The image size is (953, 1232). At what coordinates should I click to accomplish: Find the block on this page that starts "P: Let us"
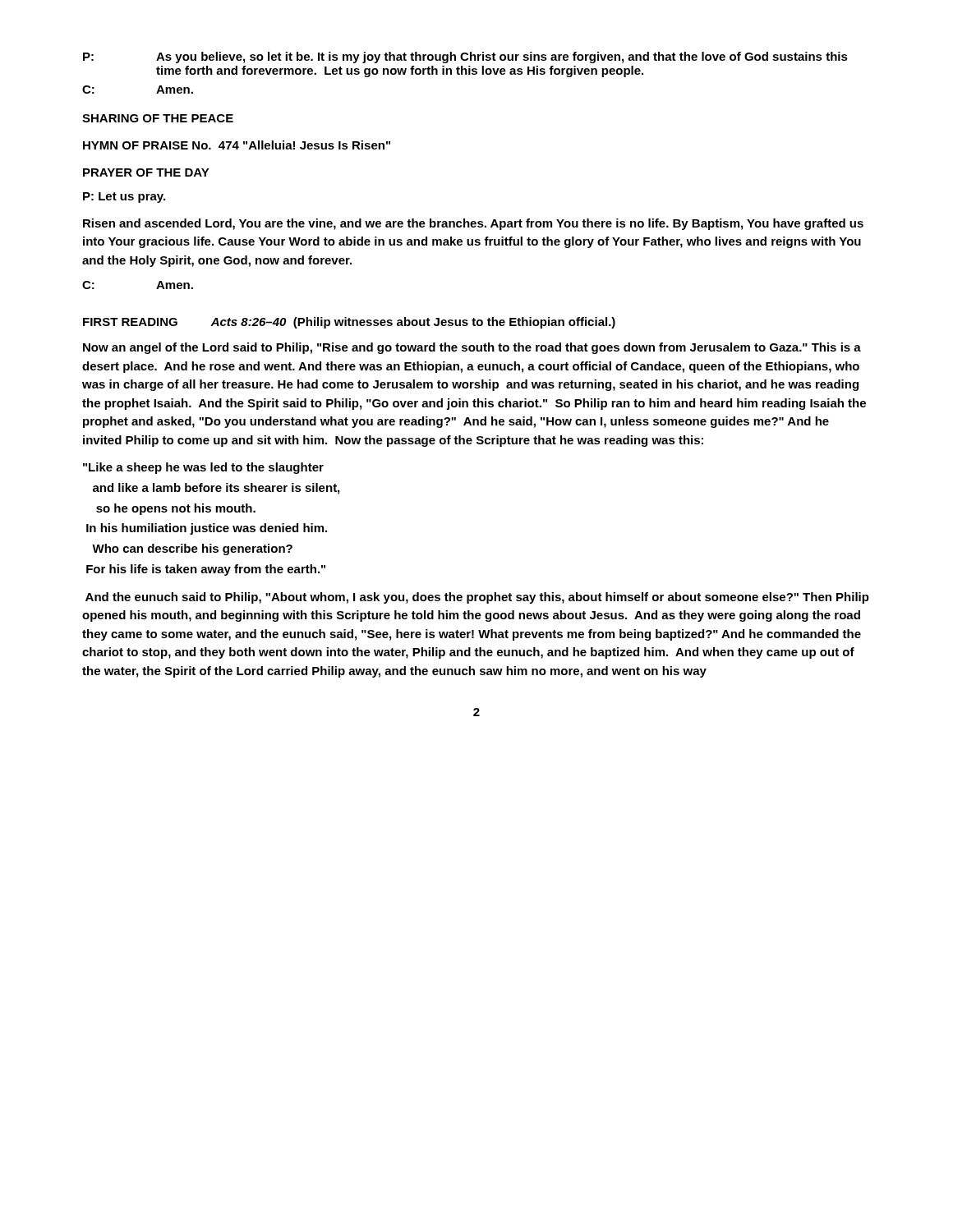tap(124, 196)
